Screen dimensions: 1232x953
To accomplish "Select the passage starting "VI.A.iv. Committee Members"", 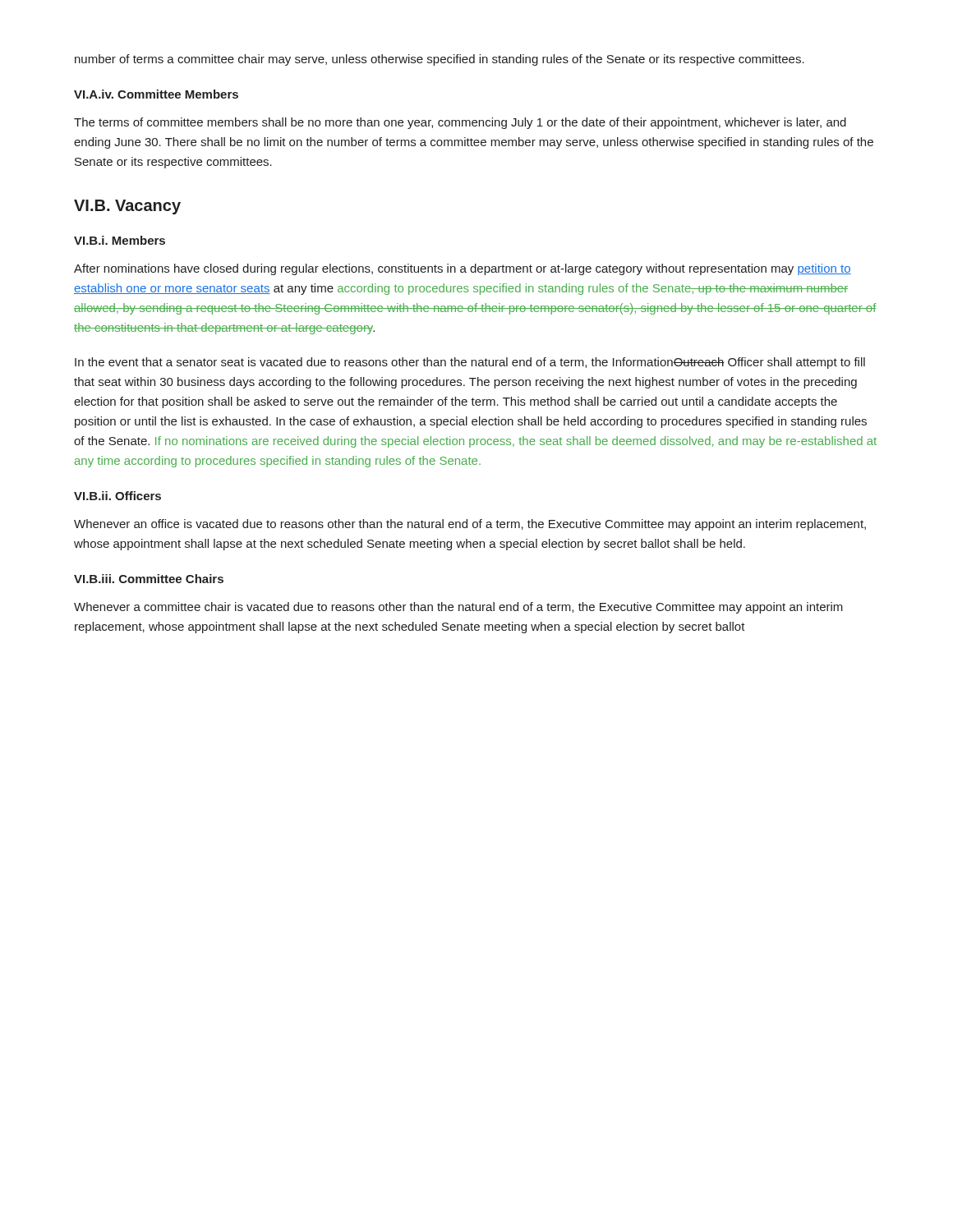I will click(156, 94).
